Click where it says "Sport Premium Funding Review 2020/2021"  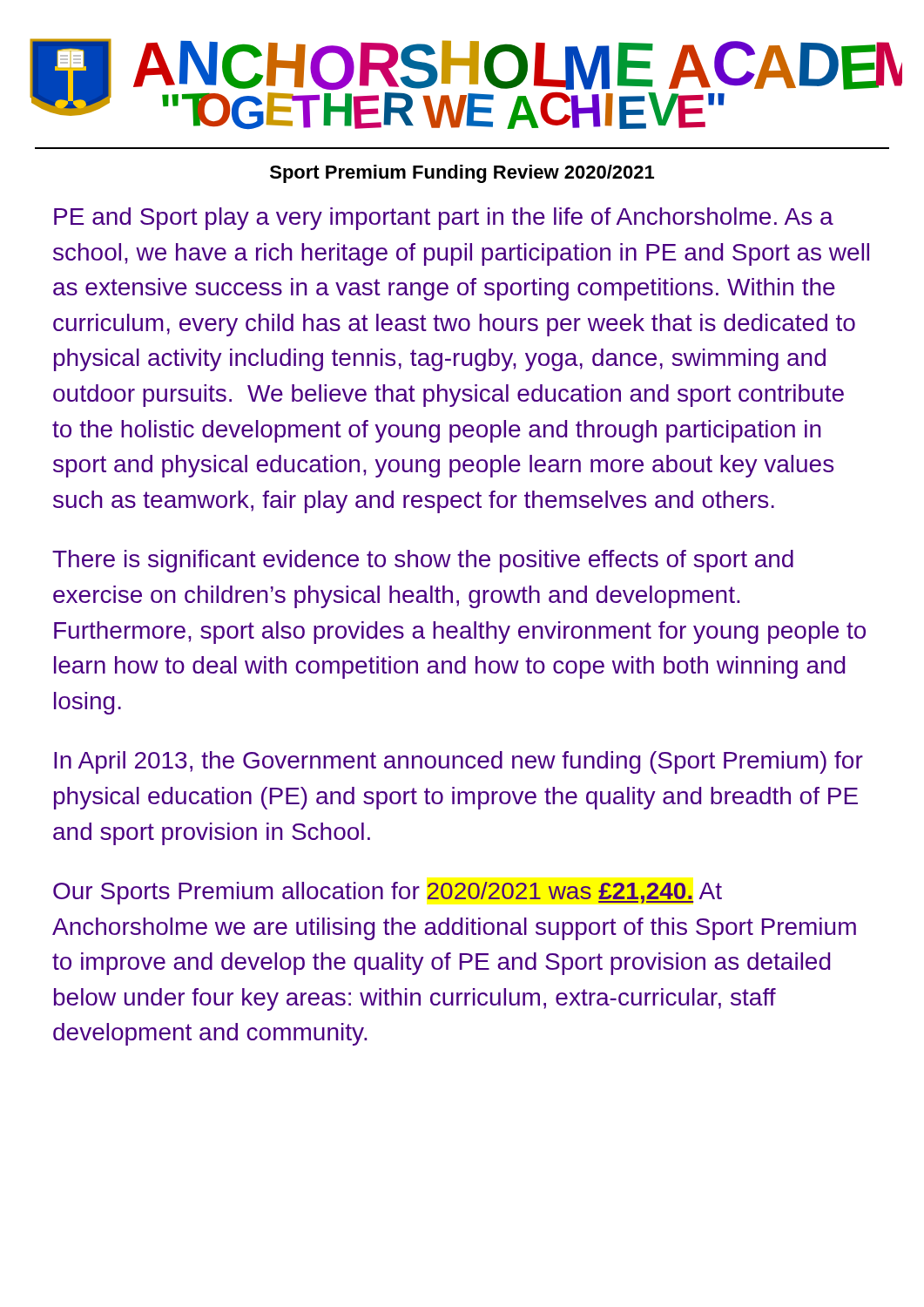point(462,172)
